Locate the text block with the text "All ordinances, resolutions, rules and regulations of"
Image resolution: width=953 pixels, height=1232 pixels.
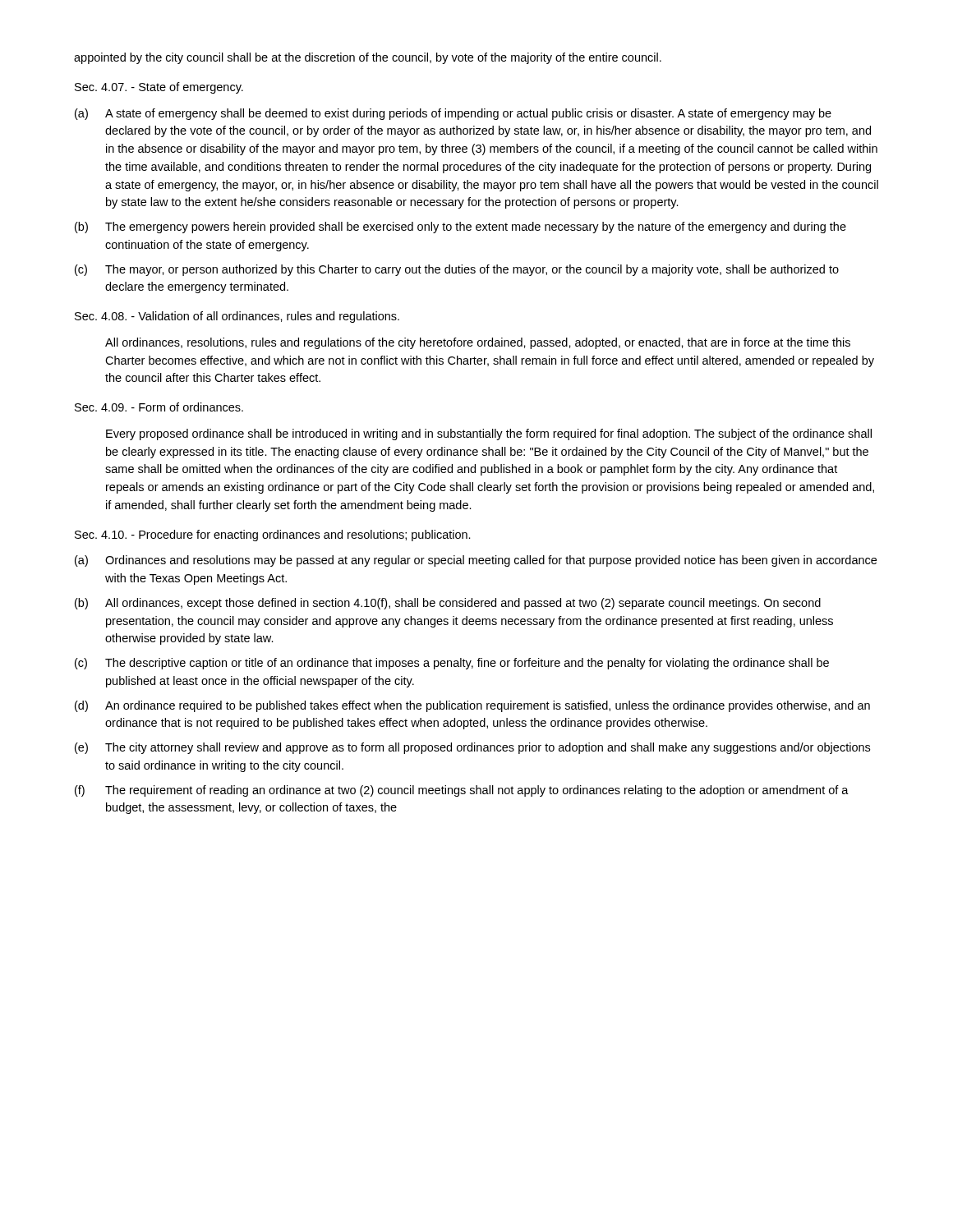[x=490, y=360]
